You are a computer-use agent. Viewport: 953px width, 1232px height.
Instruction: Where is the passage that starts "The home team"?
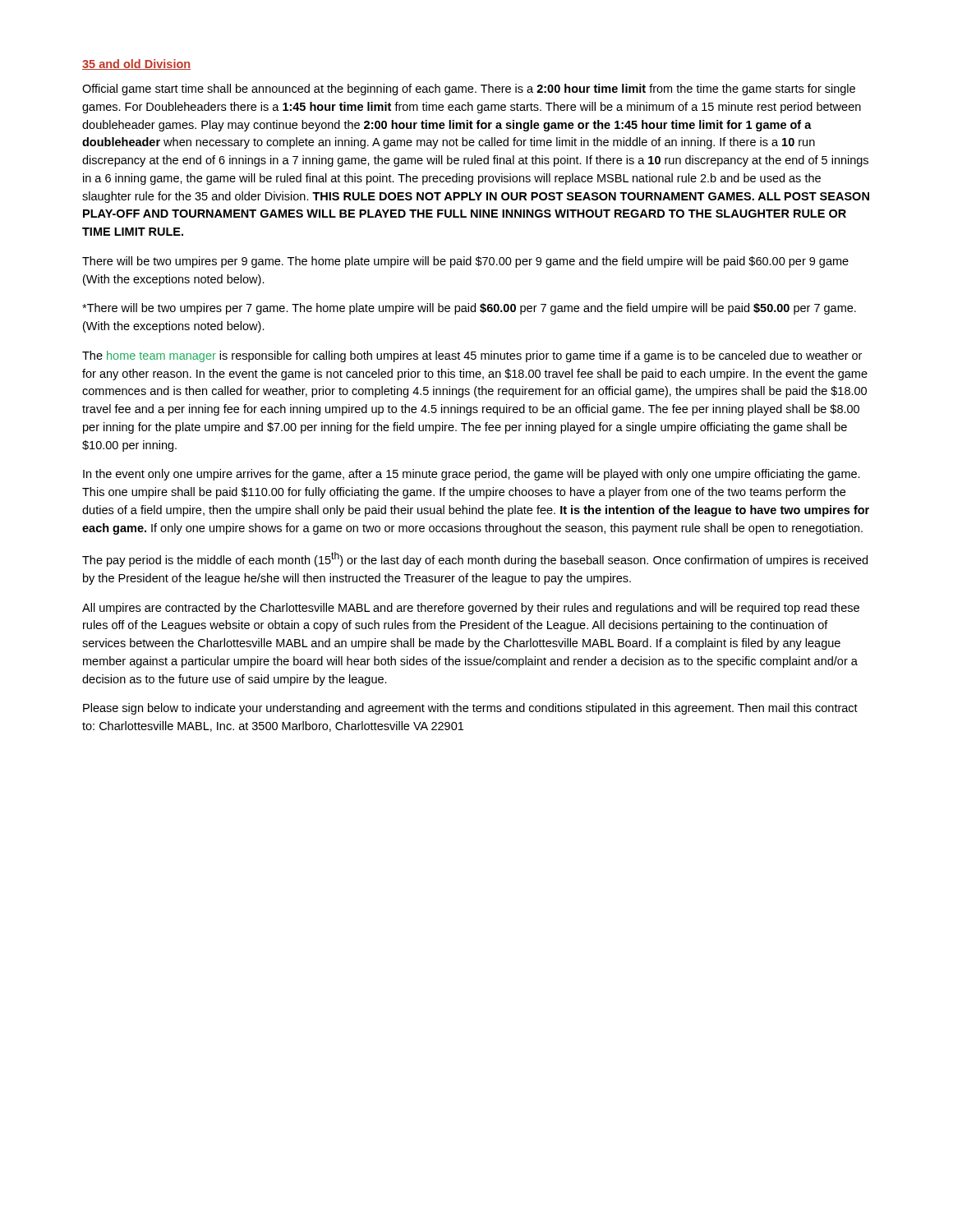click(476, 401)
